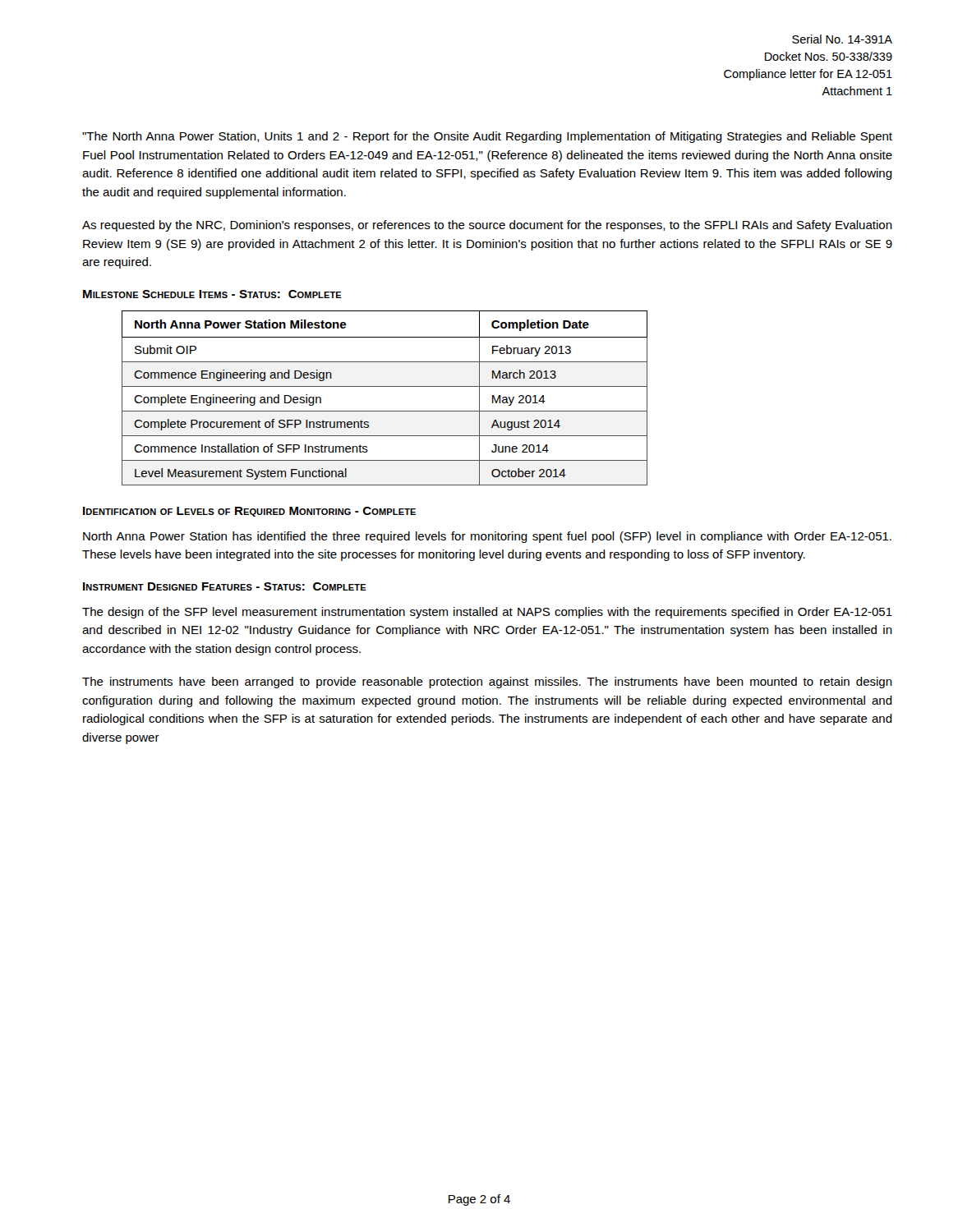Viewport: 958px width, 1232px height.
Task: Navigate to the text starting "As requested by the NRC, Dominion's"
Action: 487,243
